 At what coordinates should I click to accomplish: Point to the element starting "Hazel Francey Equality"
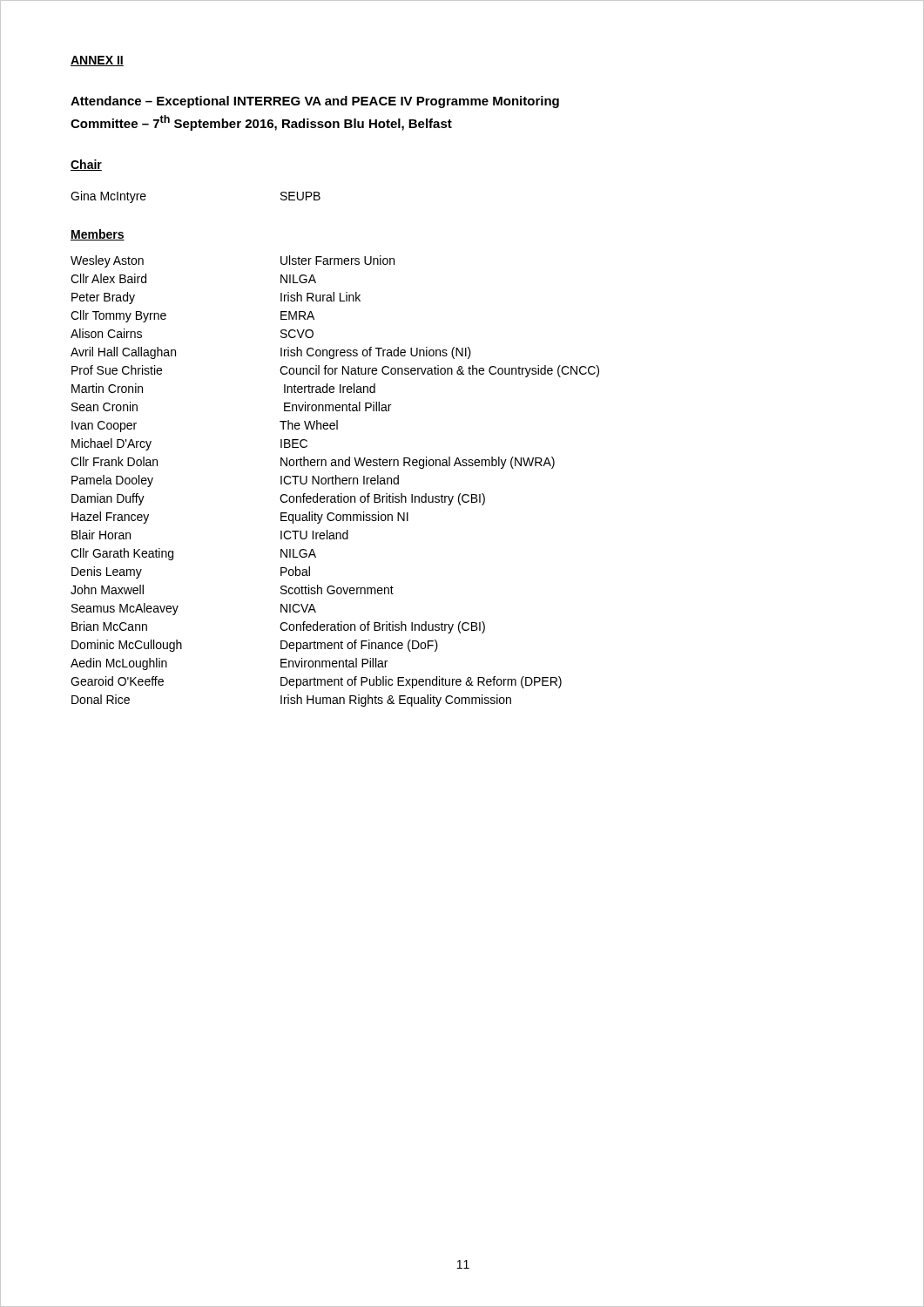click(x=109, y=517)
